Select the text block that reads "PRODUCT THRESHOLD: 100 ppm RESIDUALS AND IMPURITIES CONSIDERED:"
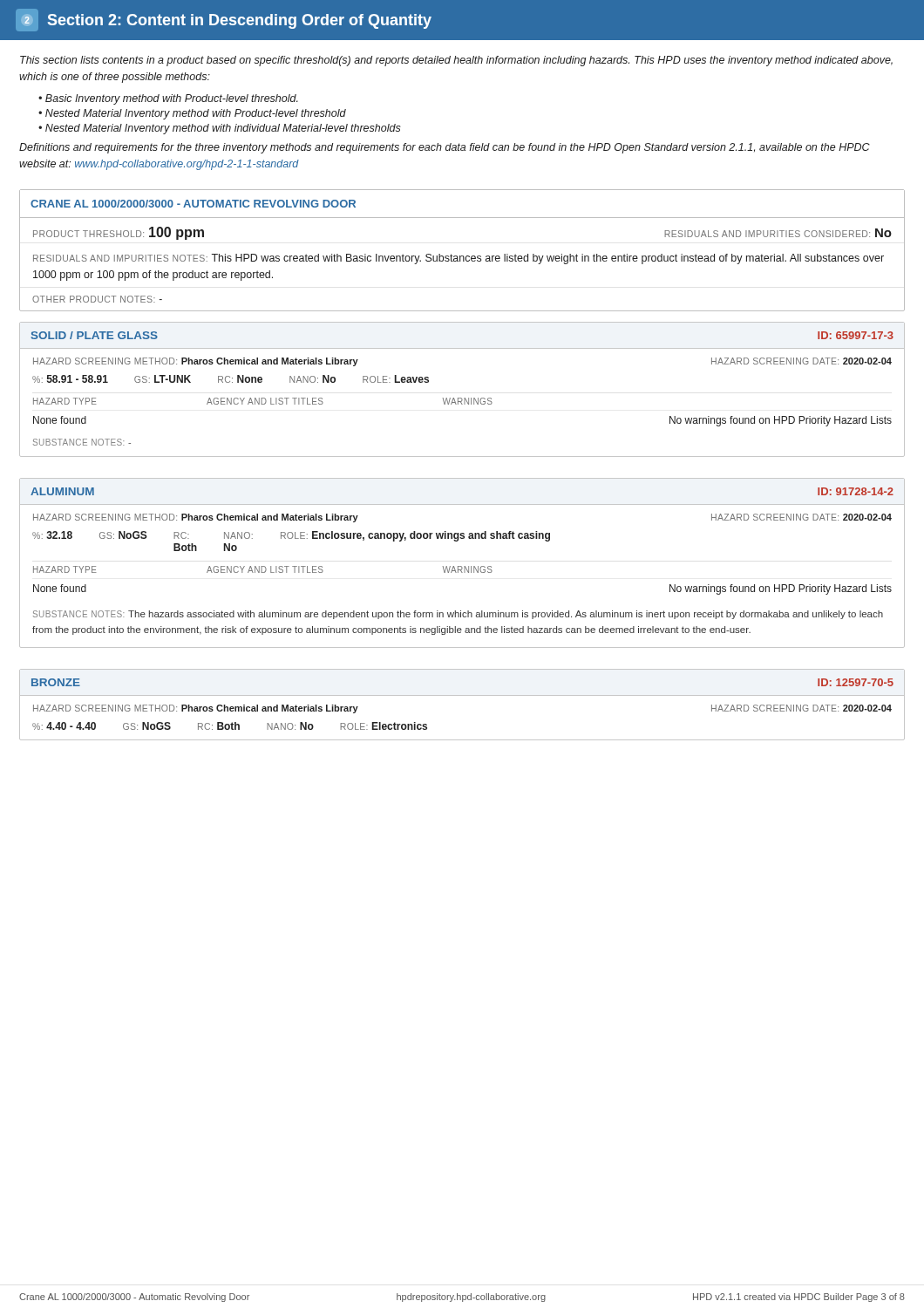This screenshot has width=924, height=1308. click(118, 234)
